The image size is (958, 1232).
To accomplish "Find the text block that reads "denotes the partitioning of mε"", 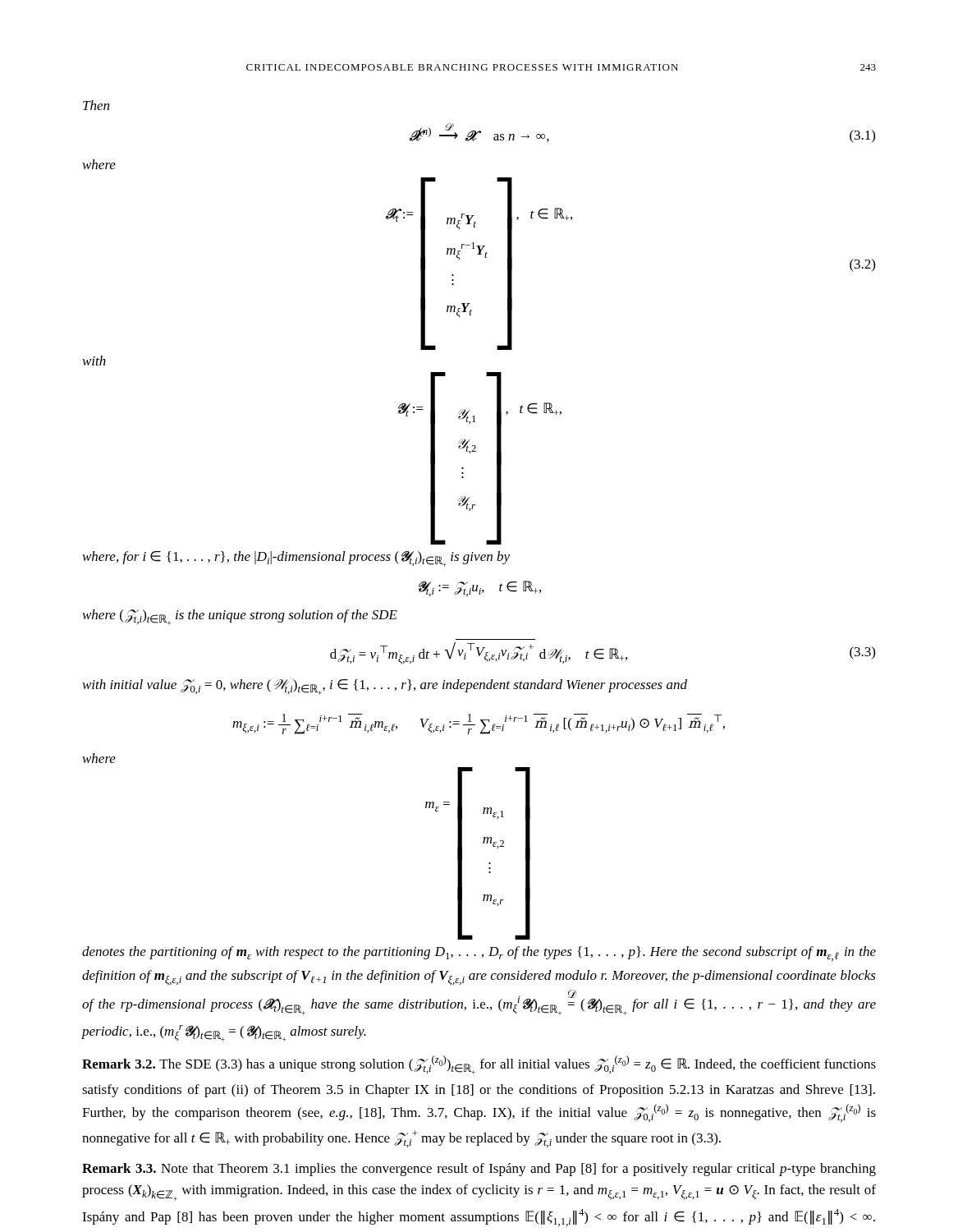I will point(479,994).
